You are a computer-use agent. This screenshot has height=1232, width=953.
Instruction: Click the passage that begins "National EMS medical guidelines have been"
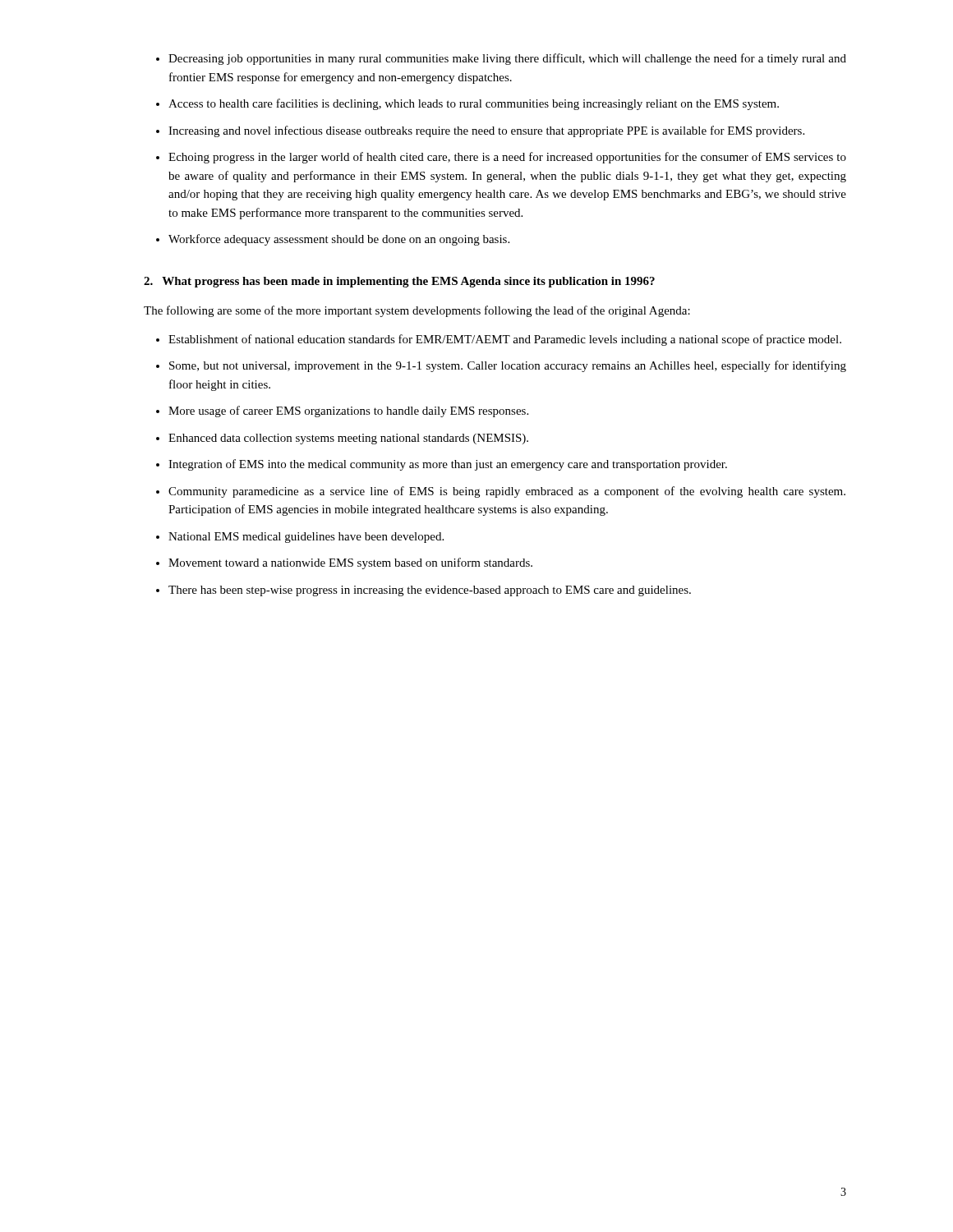[306, 538]
